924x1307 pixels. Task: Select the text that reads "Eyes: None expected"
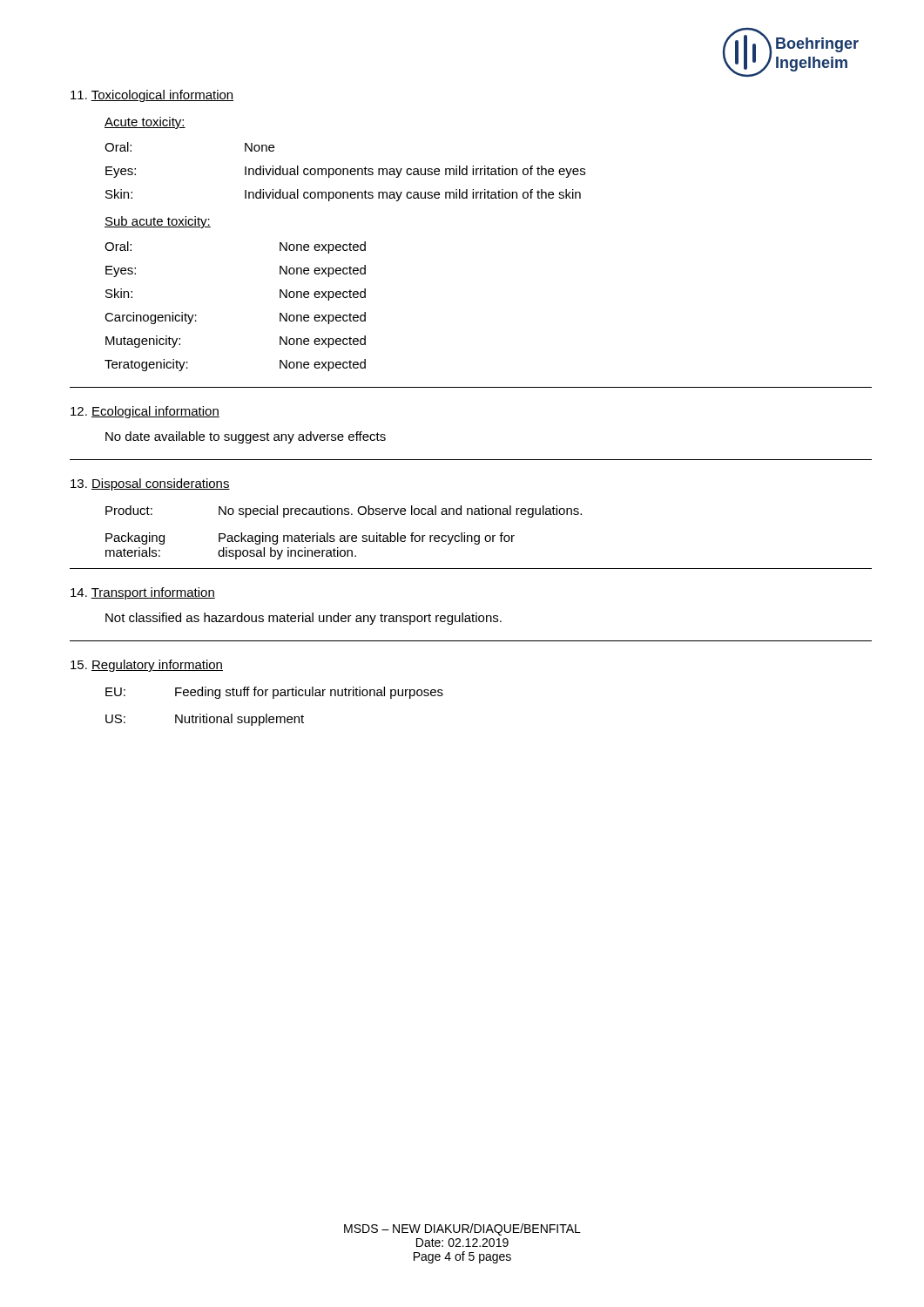point(115,271)
